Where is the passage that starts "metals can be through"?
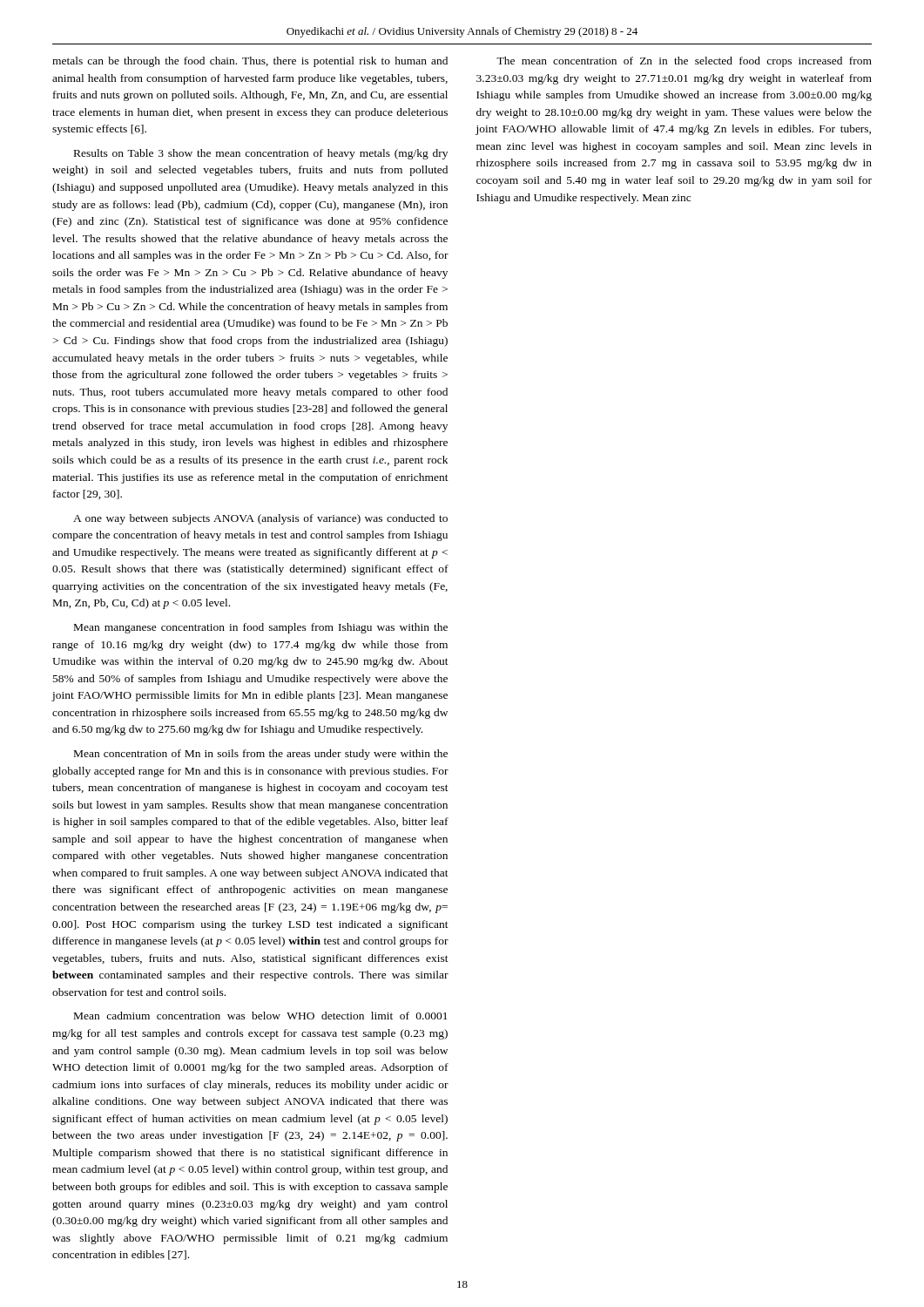Image resolution: width=924 pixels, height=1307 pixels. (250, 95)
